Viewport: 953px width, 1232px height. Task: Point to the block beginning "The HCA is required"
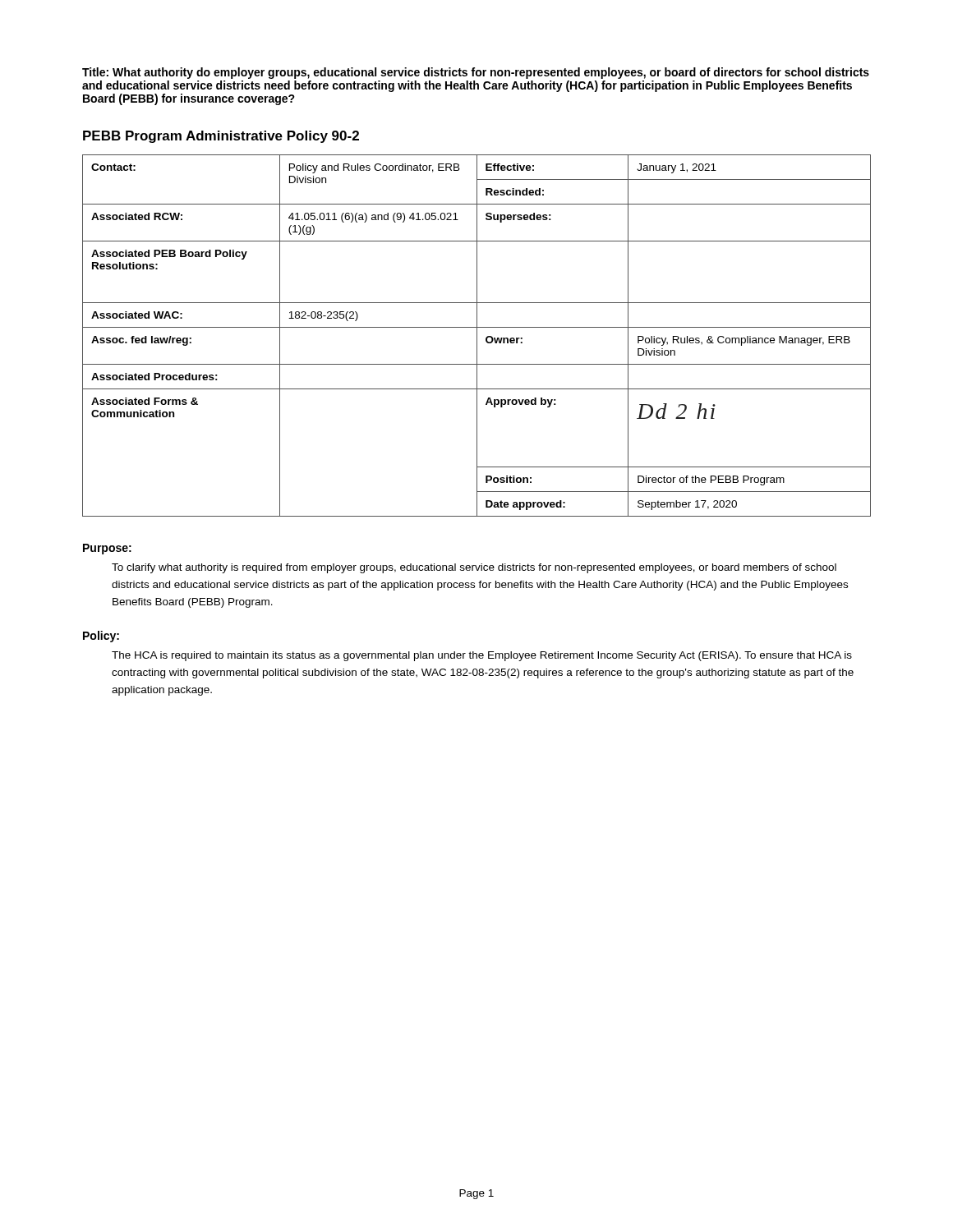pos(483,672)
